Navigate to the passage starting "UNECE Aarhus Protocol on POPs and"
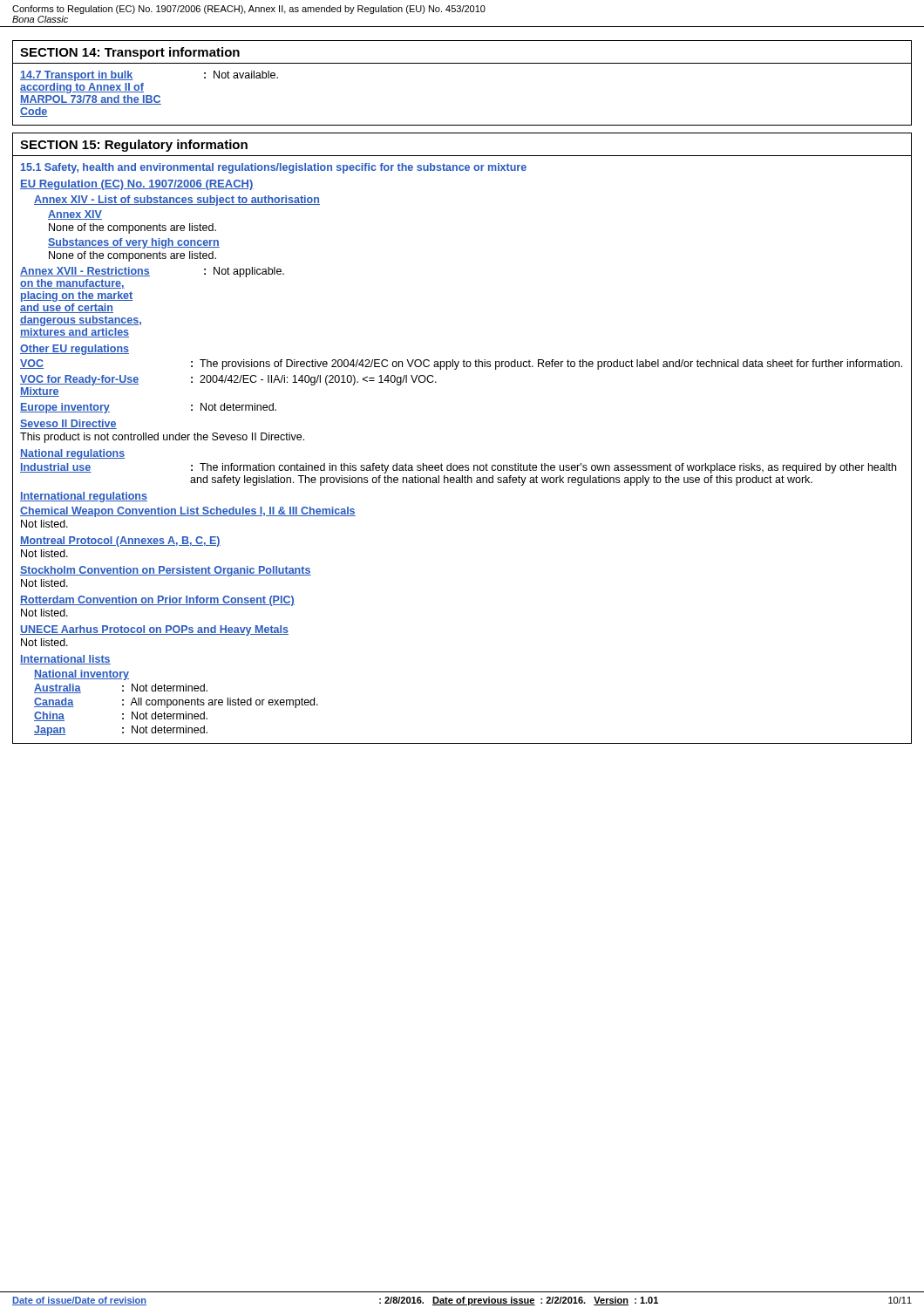Viewport: 924px width, 1308px height. click(x=154, y=630)
